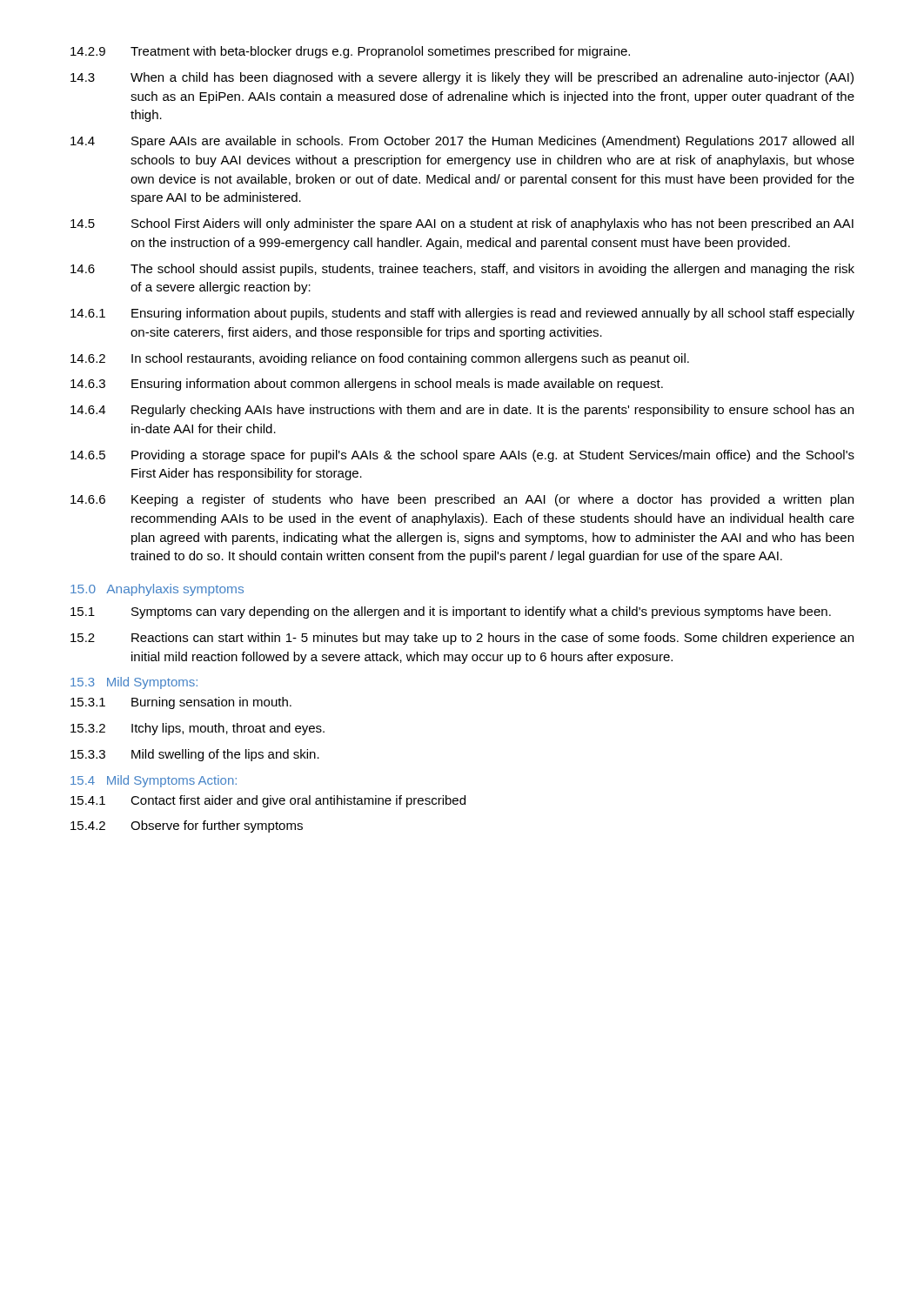
Task: Where is the passage that starts "15.1 Symptoms can vary depending on the allergen"?
Action: (462, 611)
